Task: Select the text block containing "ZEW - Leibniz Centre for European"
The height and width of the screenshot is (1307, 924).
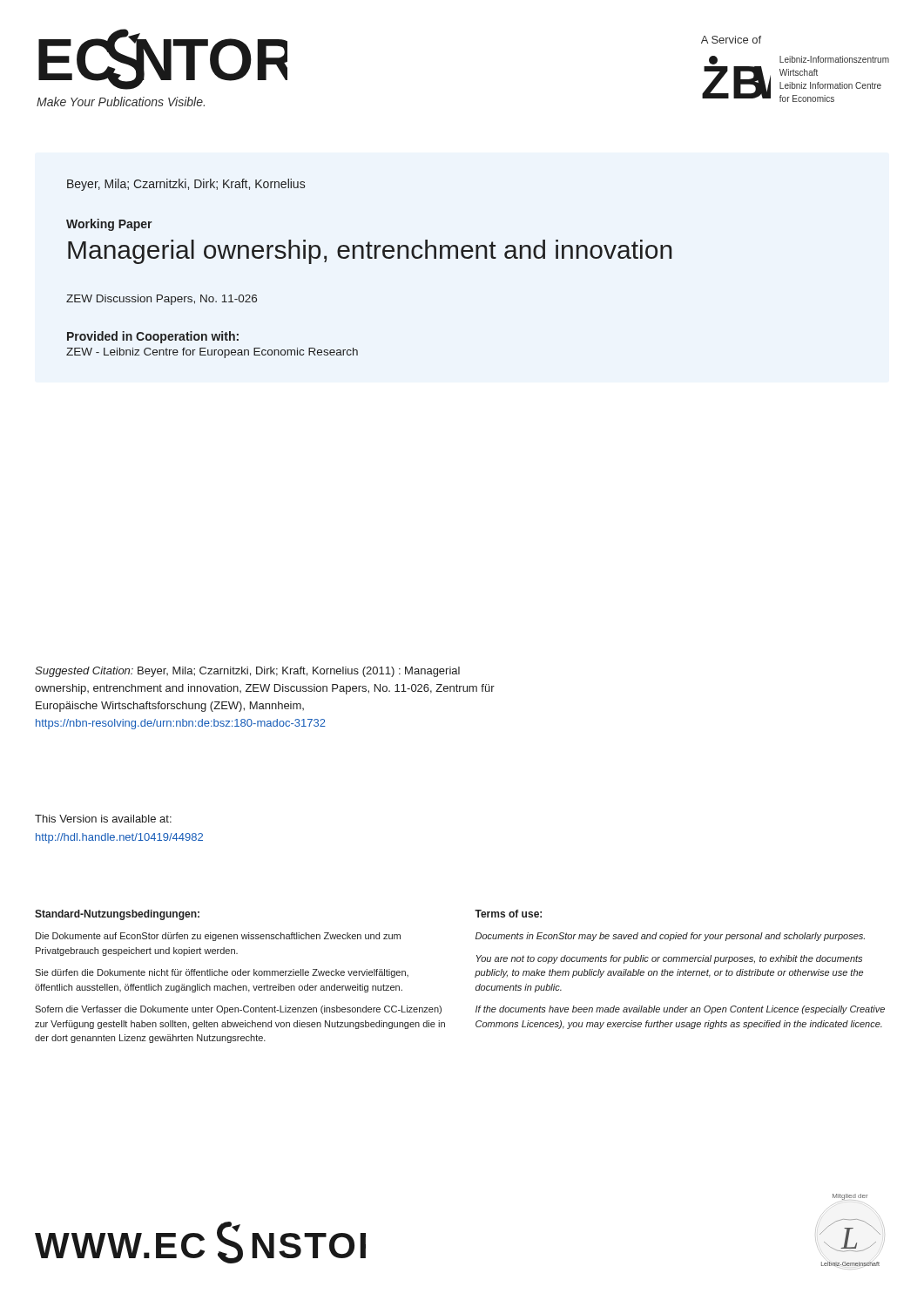Action: click(x=212, y=352)
